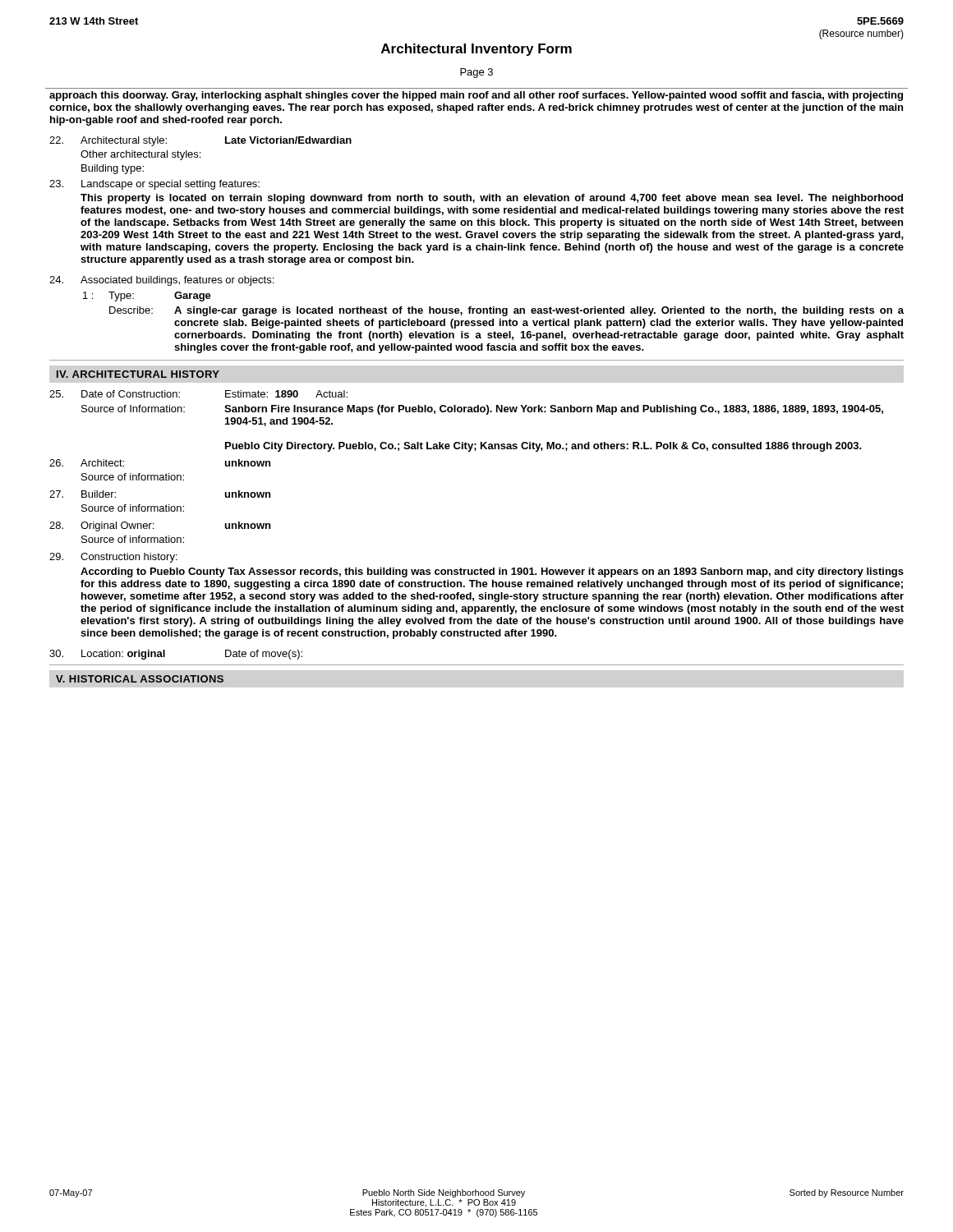Screen dimensions: 1232x953
Task: Select the text block that says "According to Pueblo County Tax Assessor records, this"
Action: [x=492, y=602]
